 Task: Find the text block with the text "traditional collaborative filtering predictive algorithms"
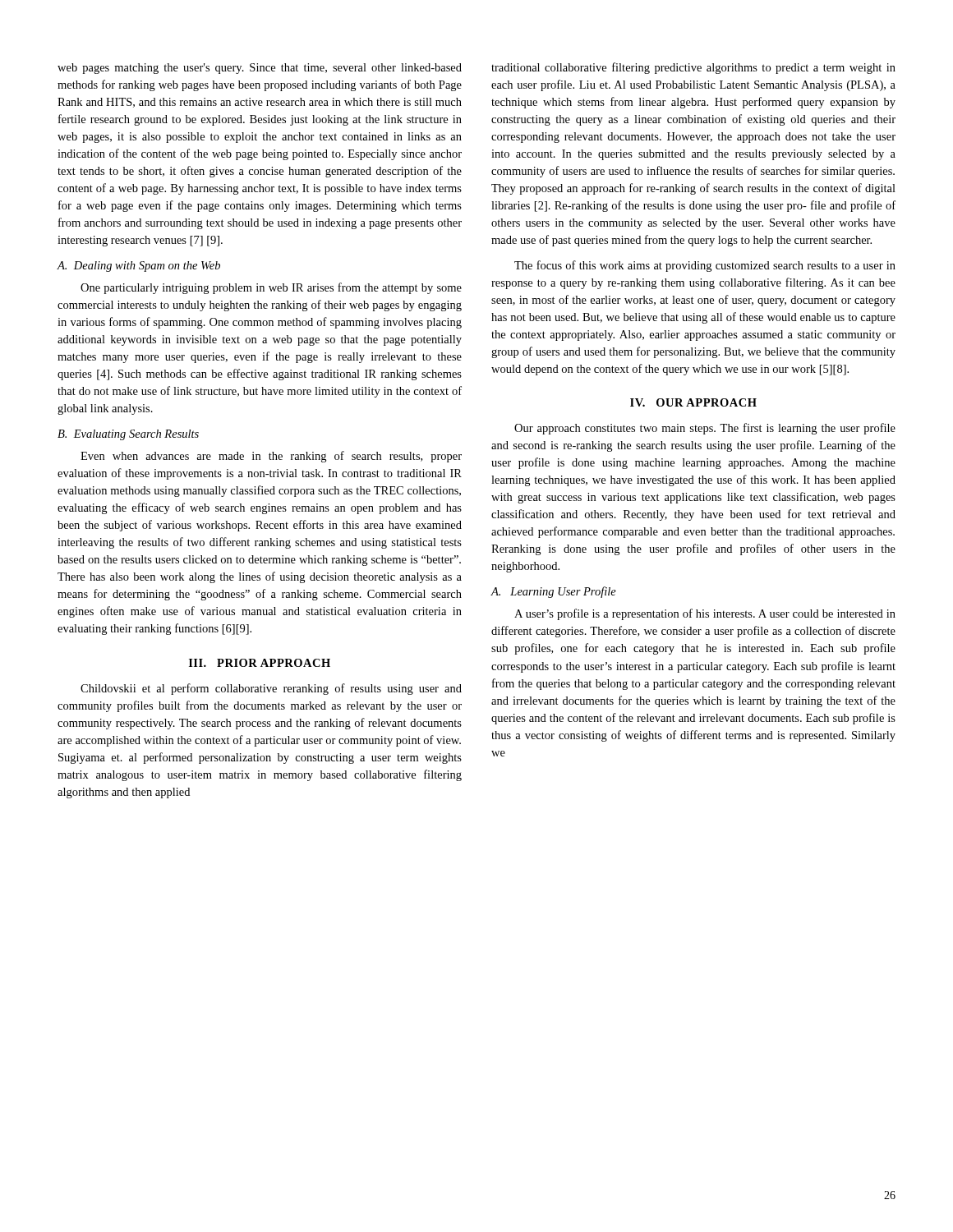tap(693, 154)
